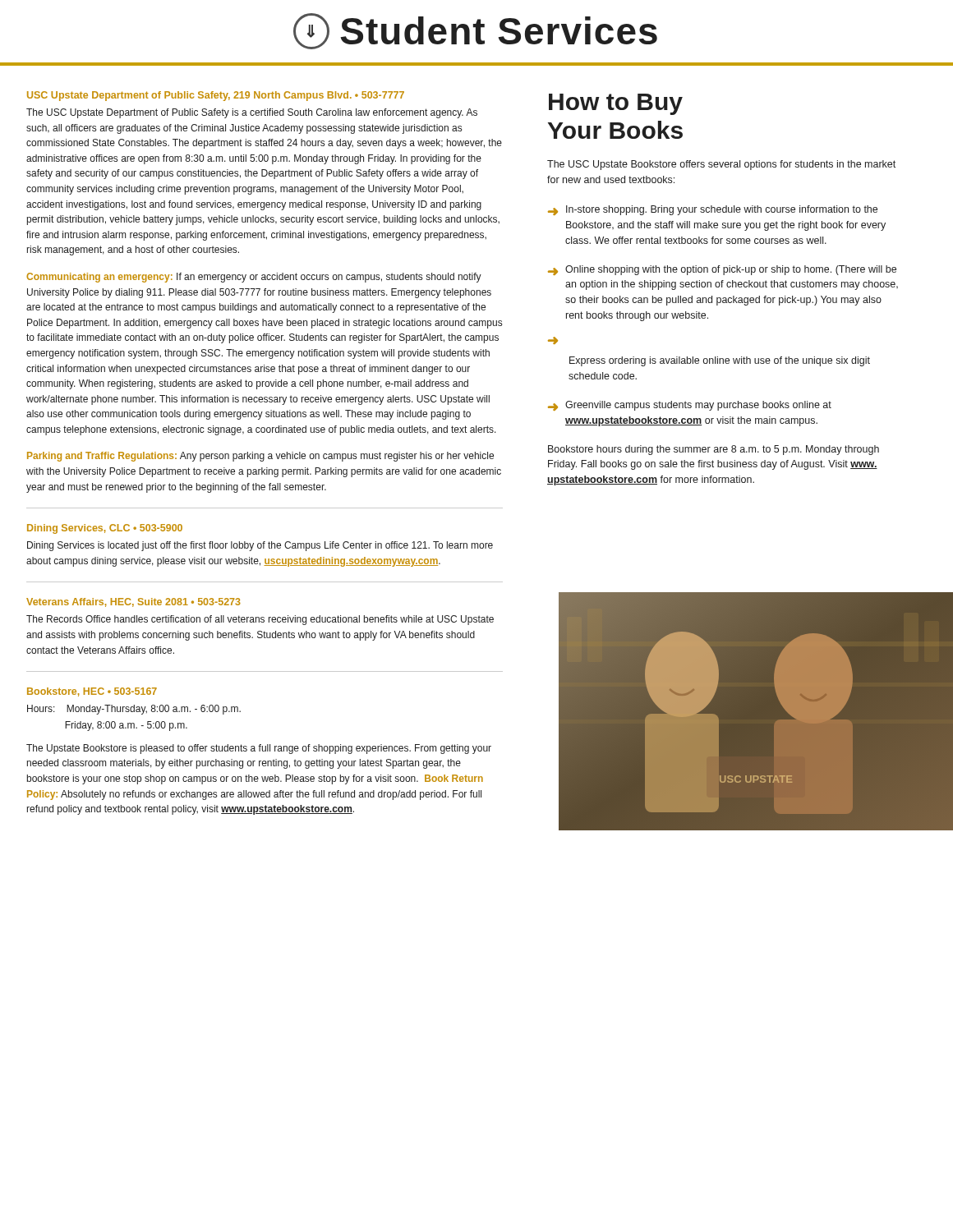The height and width of the screenshot is (1232, 953).
Task: Where is the passage that starts "Communicating an emergency:"?
Action: click(264, 353)
